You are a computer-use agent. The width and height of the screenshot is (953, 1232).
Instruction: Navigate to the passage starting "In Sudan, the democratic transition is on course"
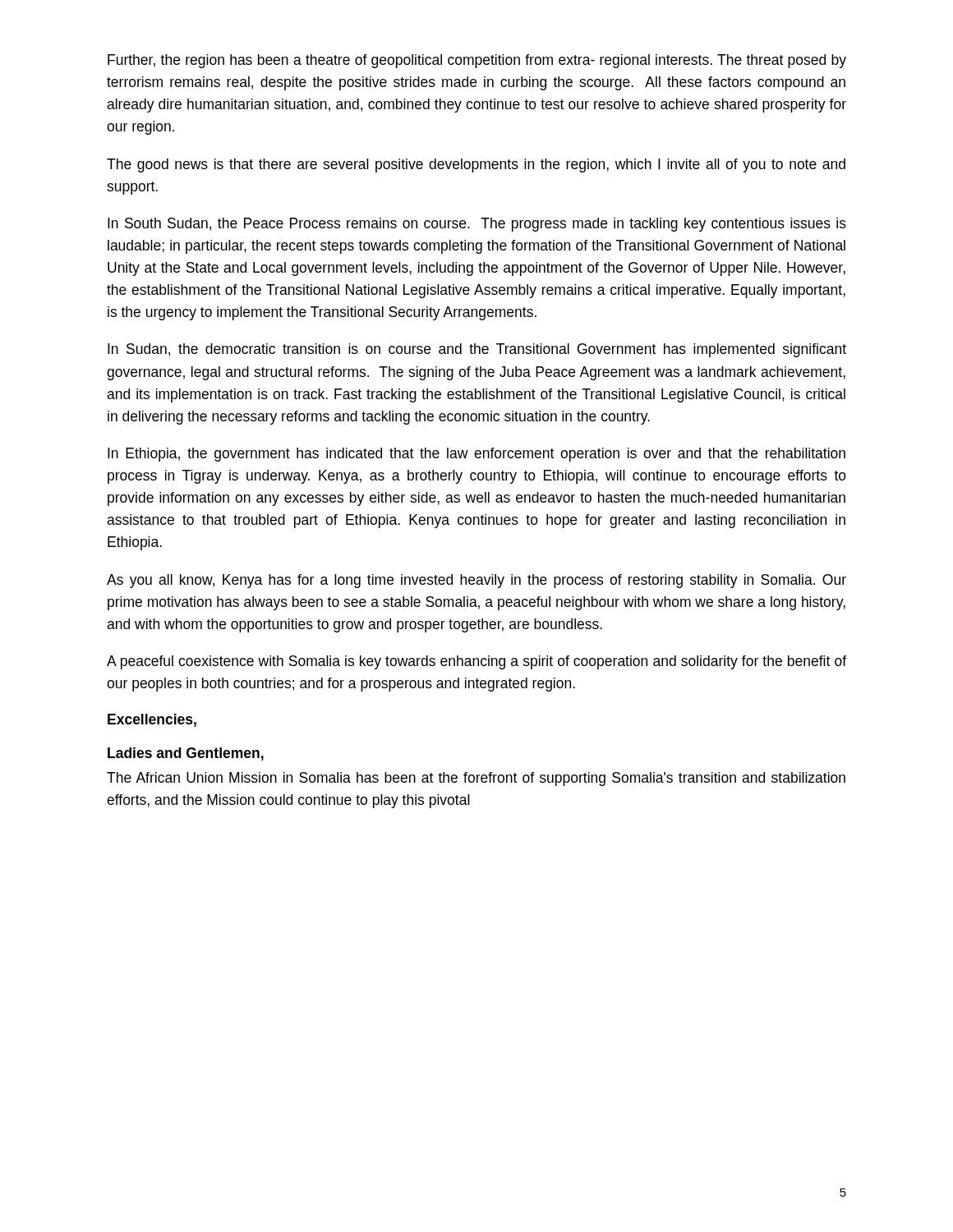(476, 383)
